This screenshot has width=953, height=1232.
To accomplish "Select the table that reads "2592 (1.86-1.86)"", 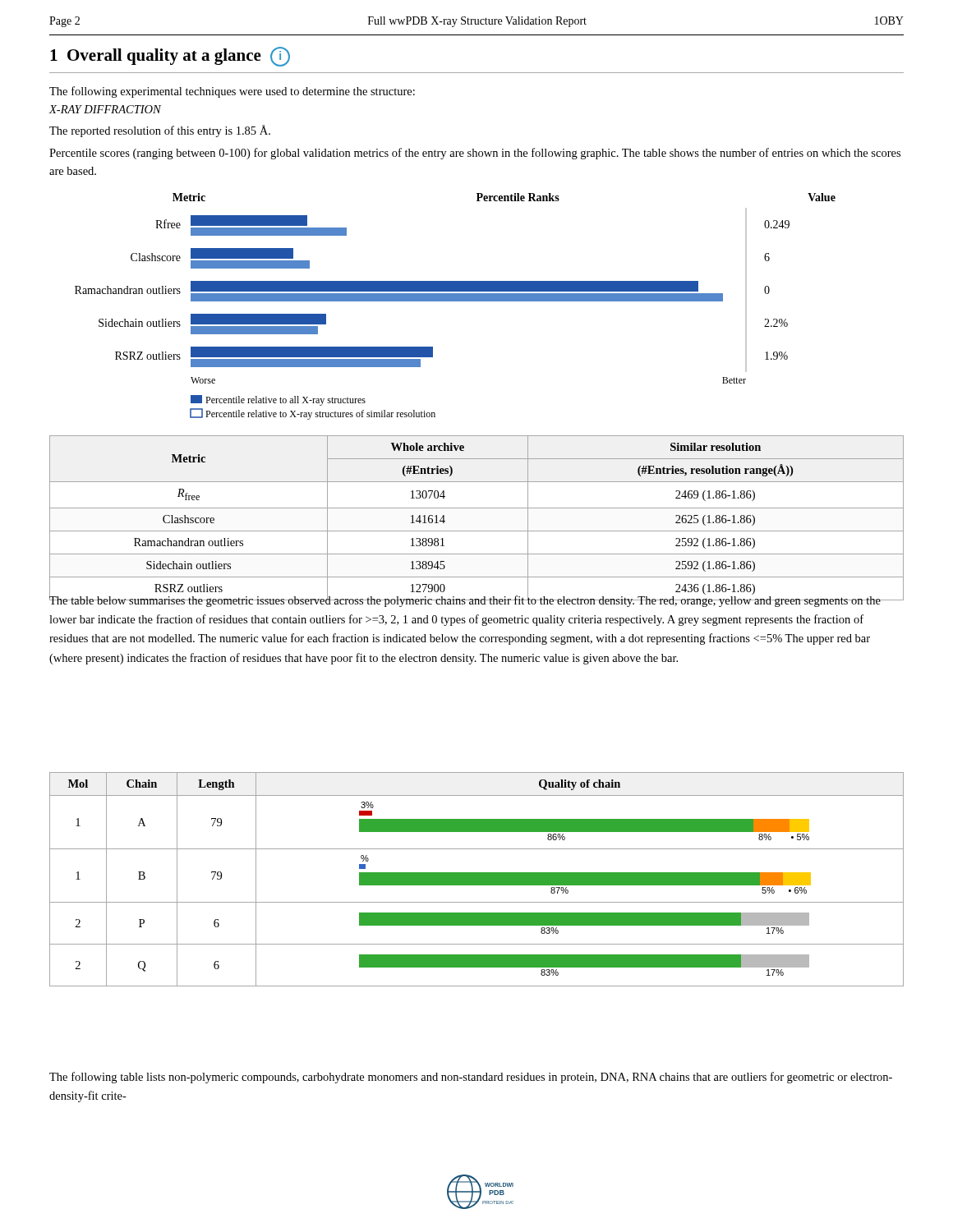I will (476, 518).
